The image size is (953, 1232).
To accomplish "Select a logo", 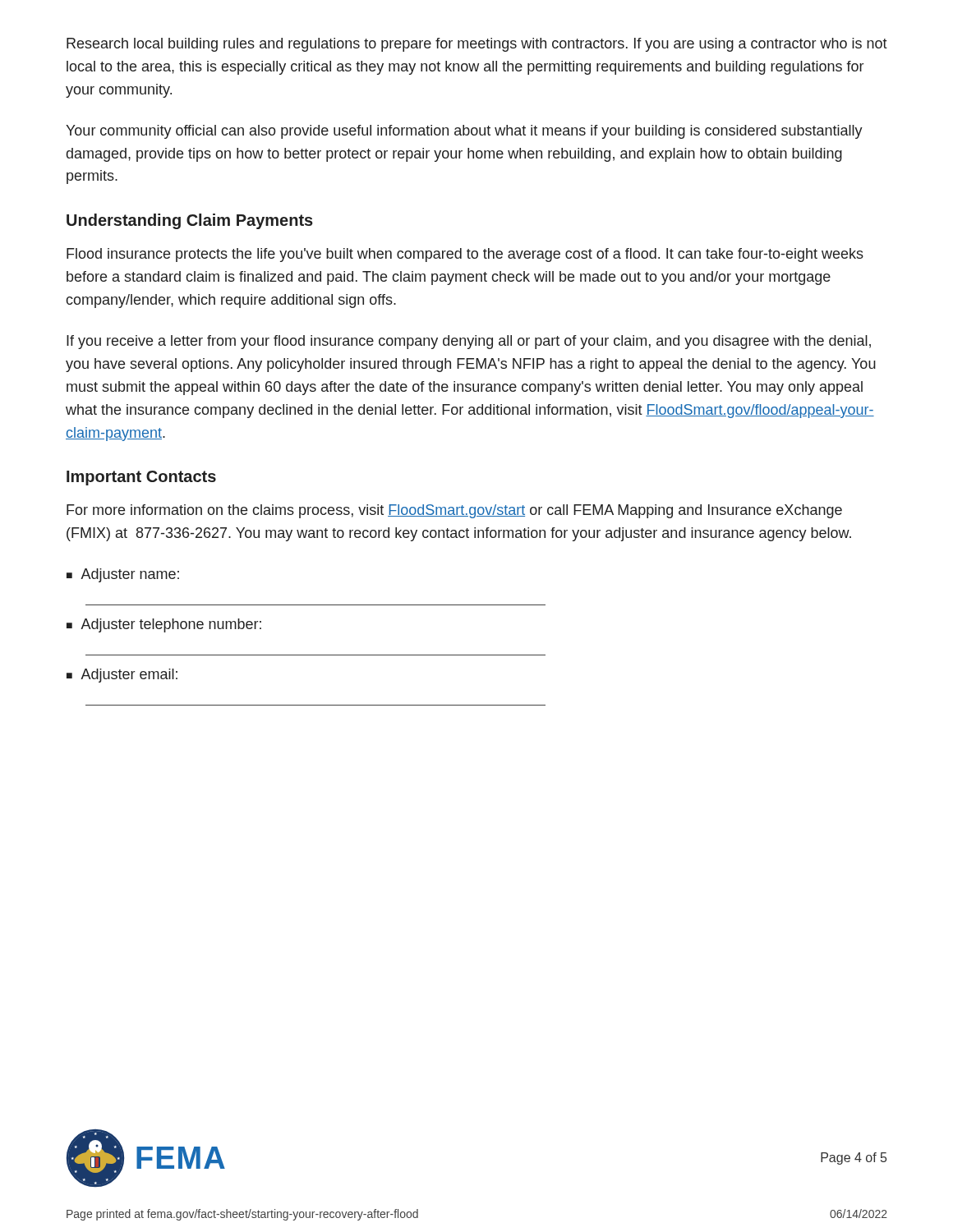I will click(x=443, y=1158).
